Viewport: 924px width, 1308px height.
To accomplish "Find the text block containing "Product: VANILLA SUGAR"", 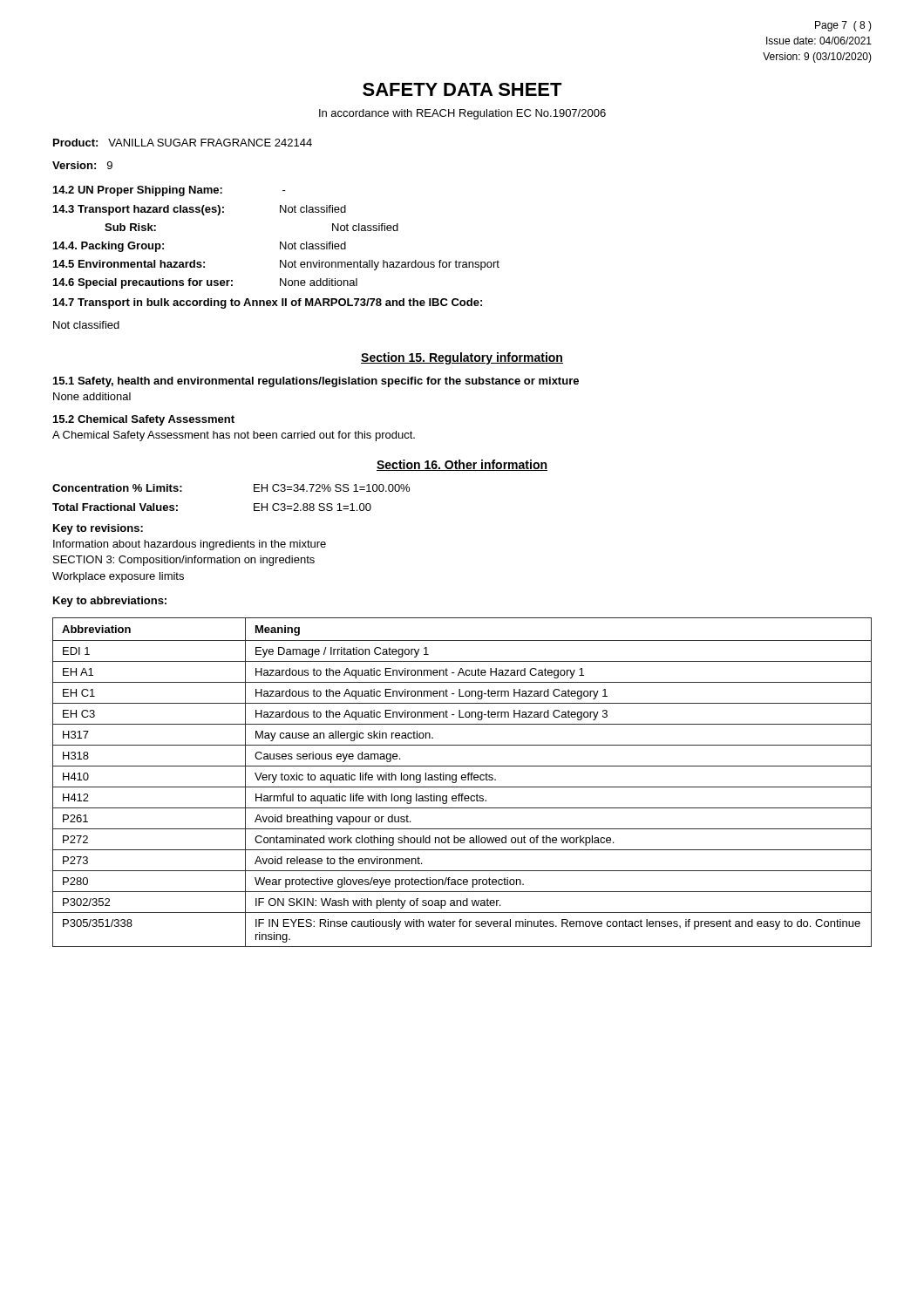I will click(182, 143).
